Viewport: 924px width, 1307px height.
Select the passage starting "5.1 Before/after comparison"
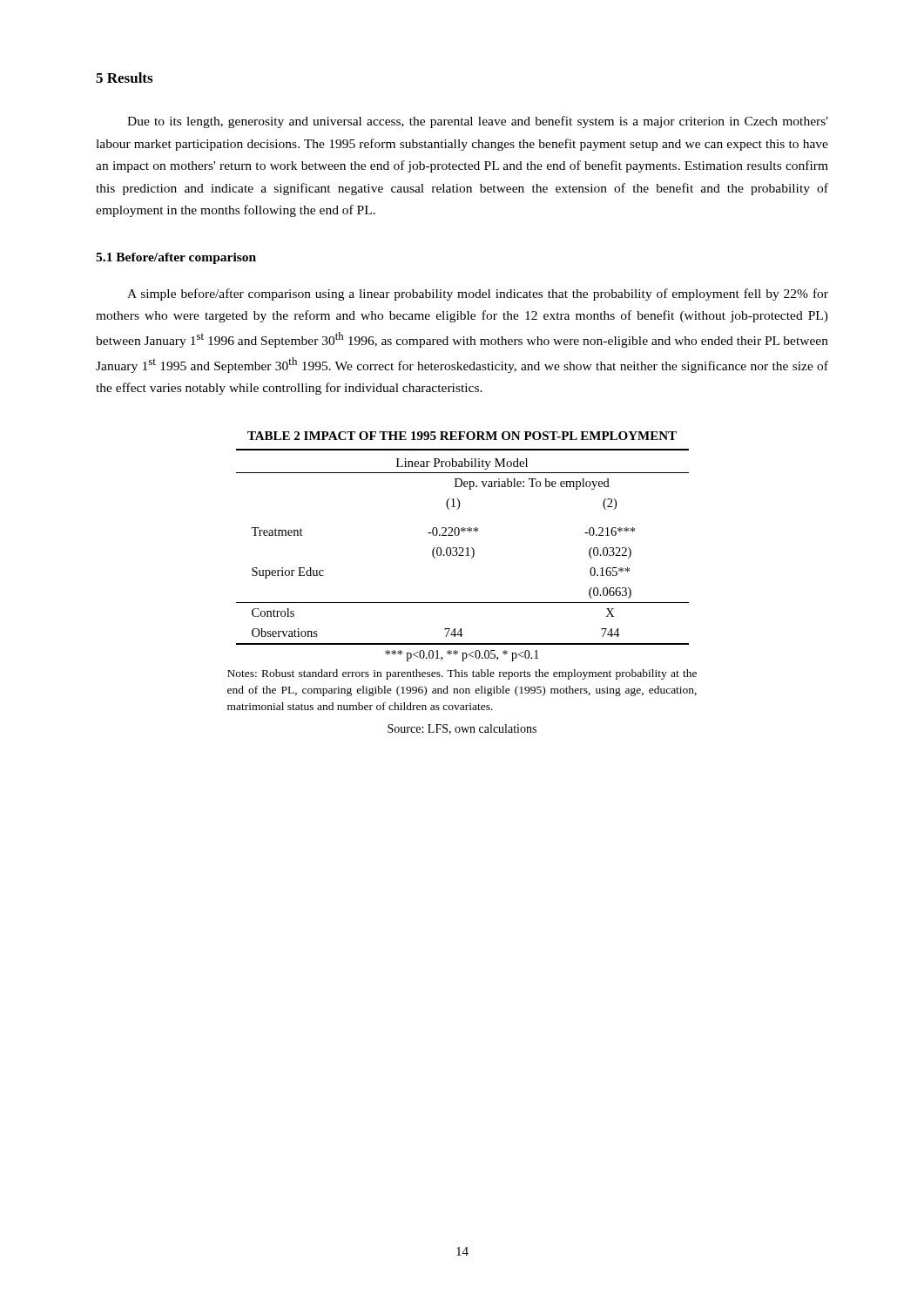click(x=176, y=256)
